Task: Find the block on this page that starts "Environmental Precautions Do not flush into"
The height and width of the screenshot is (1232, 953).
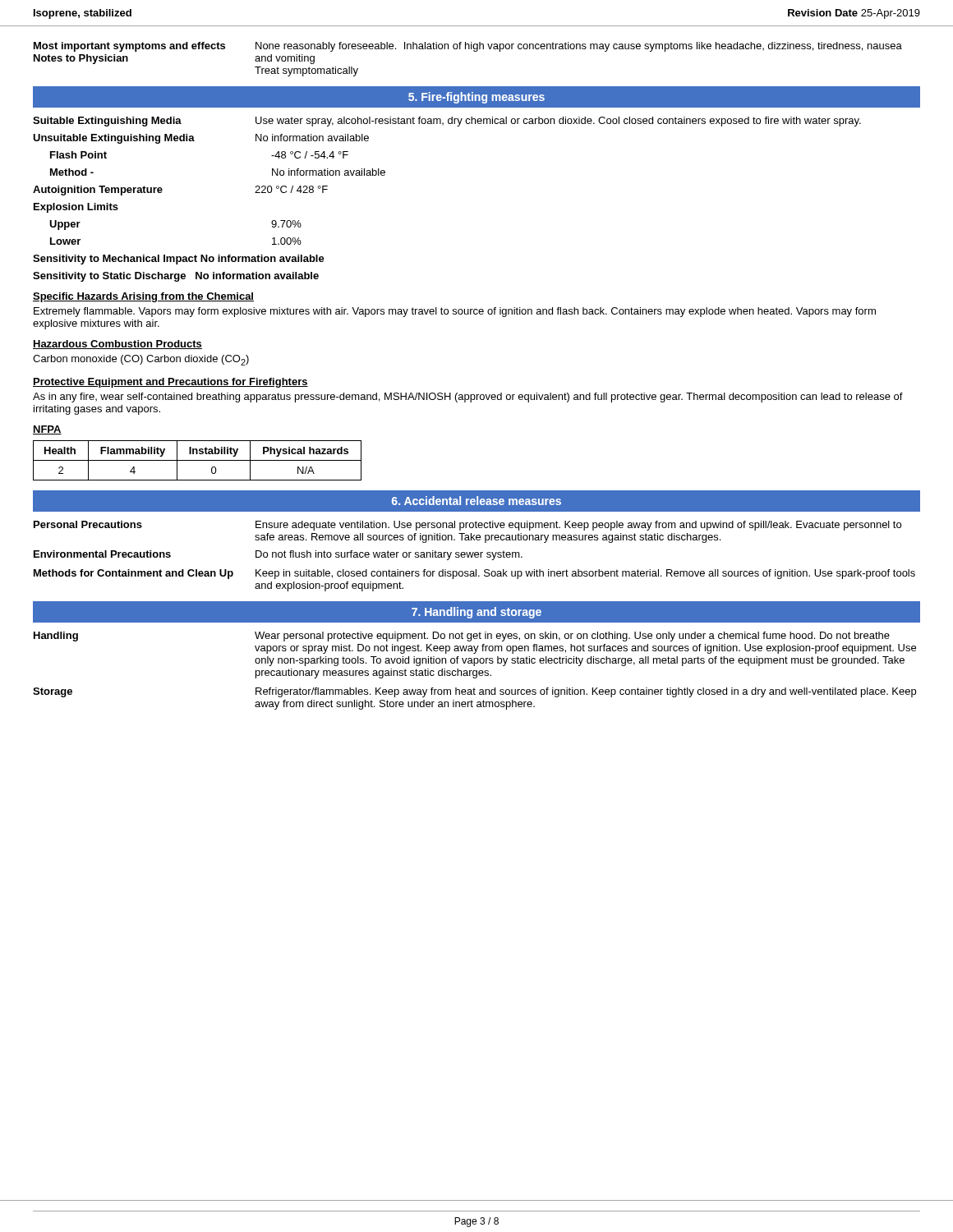Action: pos(476,554)
